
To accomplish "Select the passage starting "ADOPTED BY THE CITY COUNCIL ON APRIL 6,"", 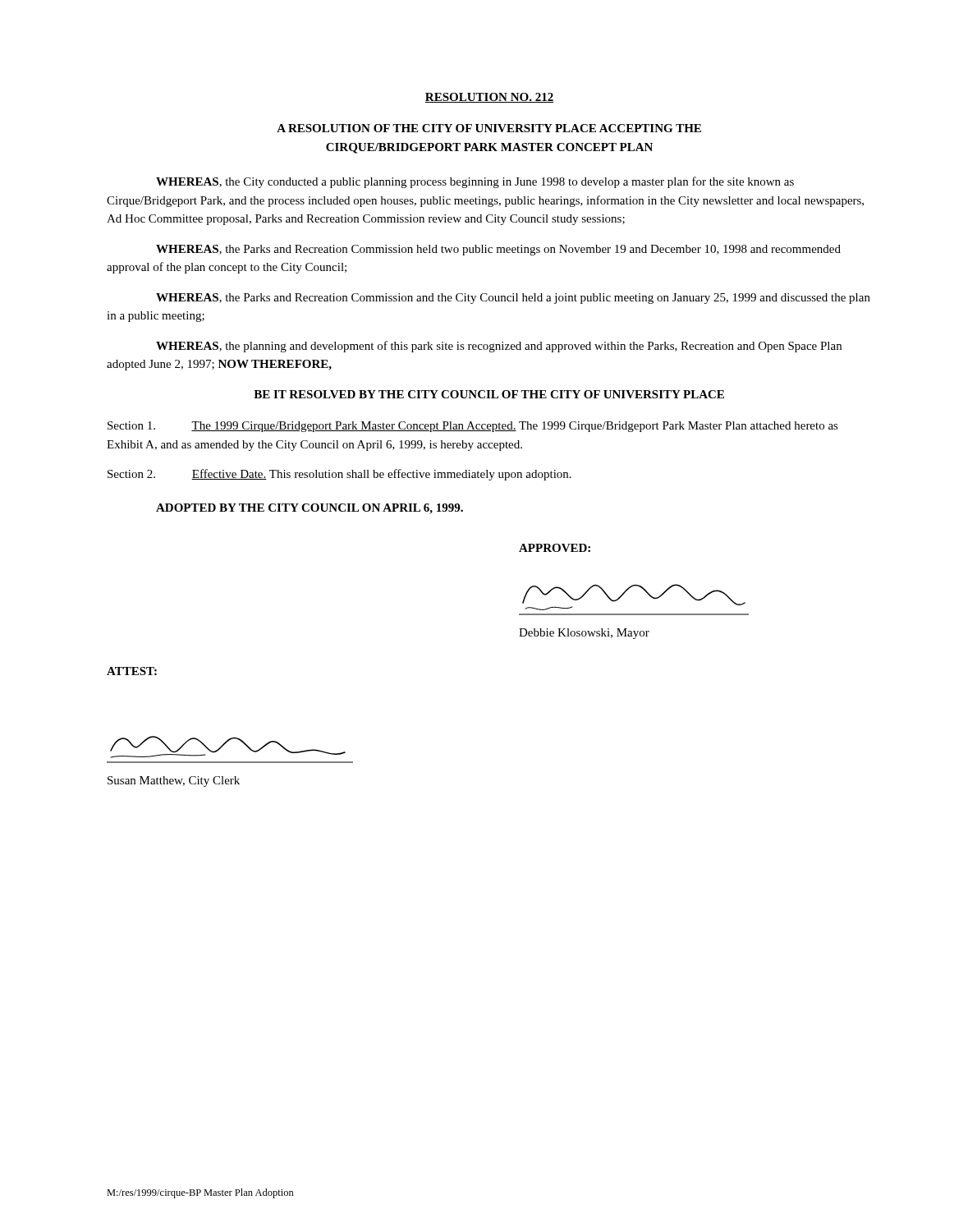I will coord(310,507).
